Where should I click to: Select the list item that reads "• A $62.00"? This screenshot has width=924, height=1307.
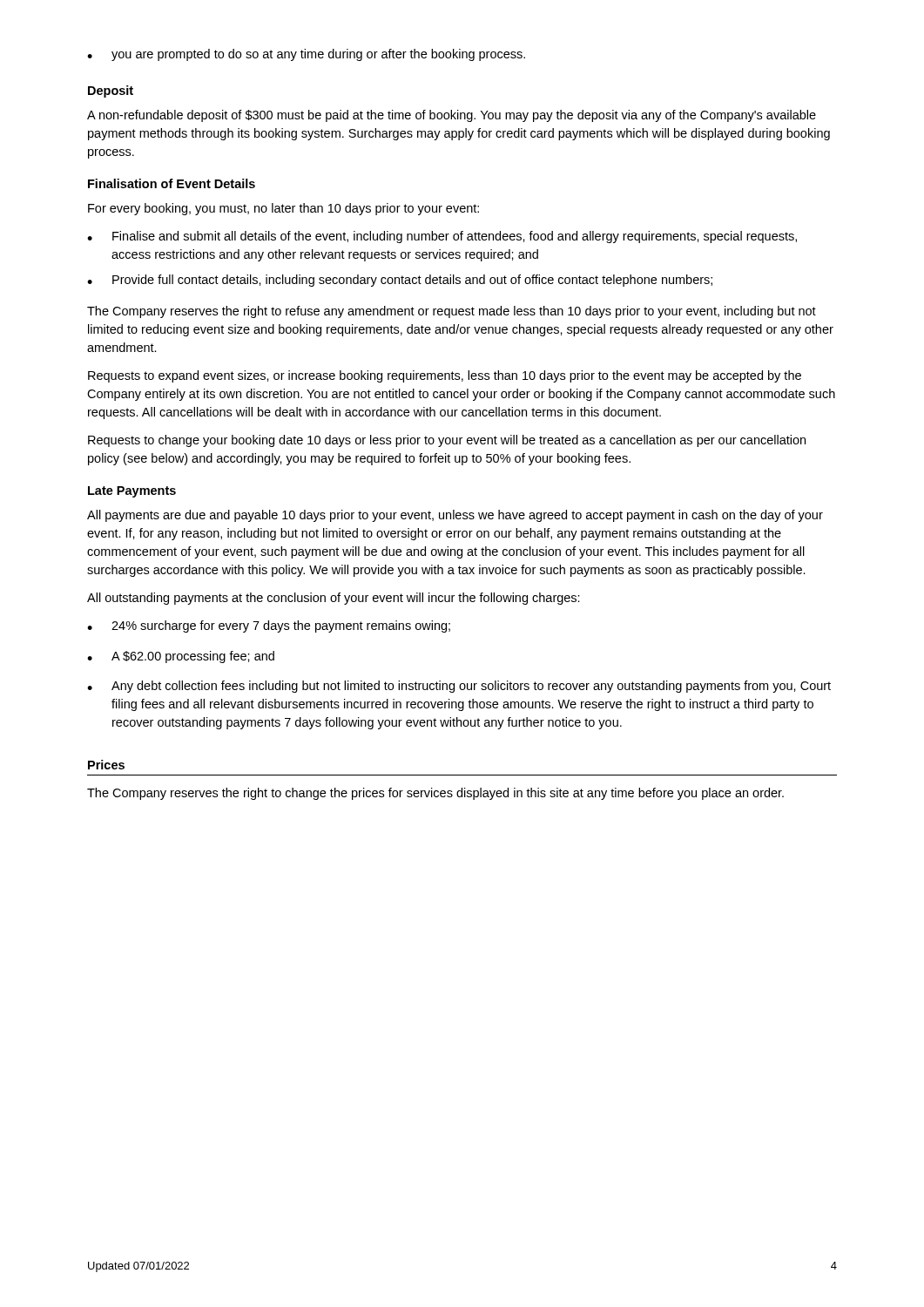pos(181,657)
